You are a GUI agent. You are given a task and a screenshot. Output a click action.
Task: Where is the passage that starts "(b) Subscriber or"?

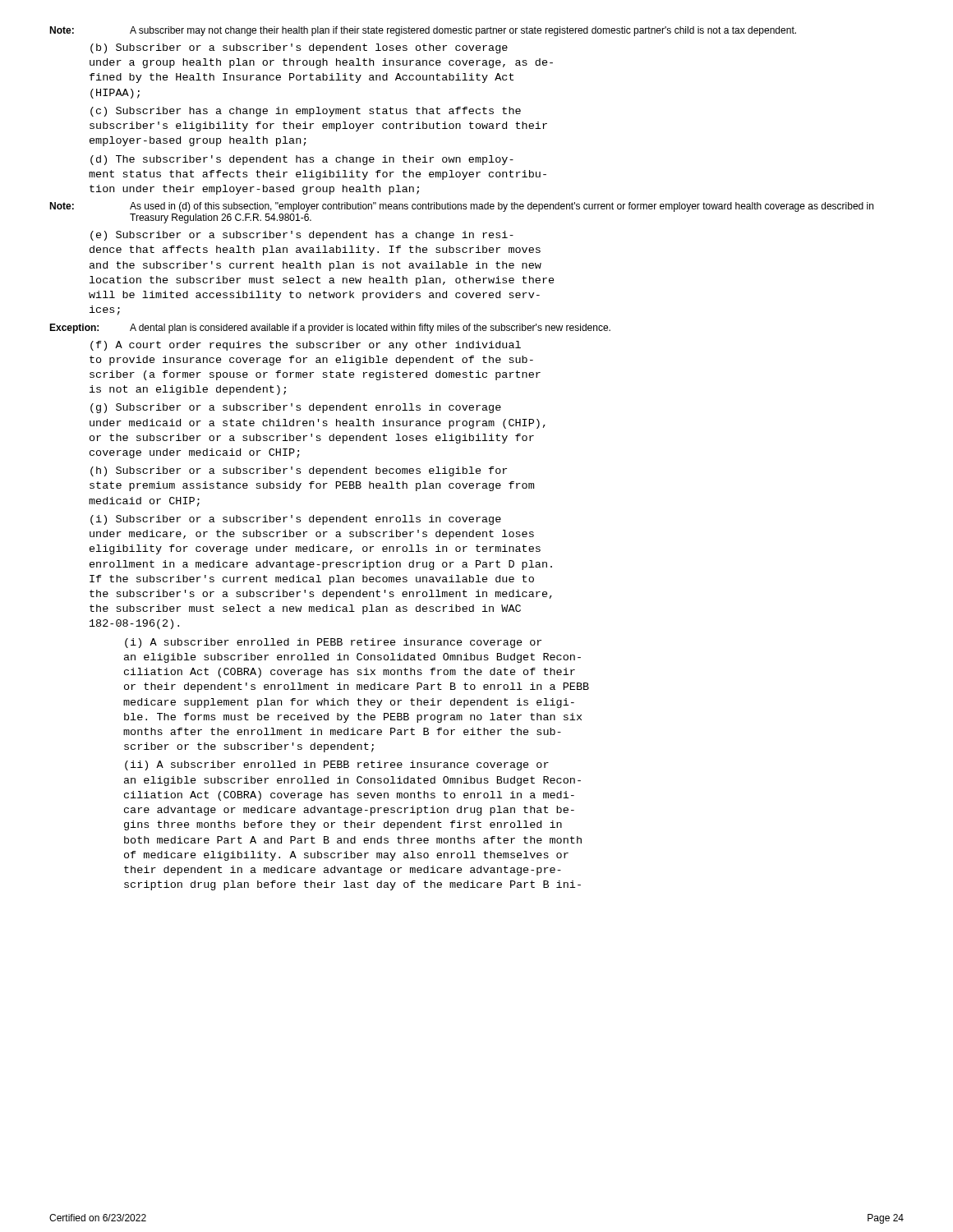pyautogui.click(x=322, y=70)
